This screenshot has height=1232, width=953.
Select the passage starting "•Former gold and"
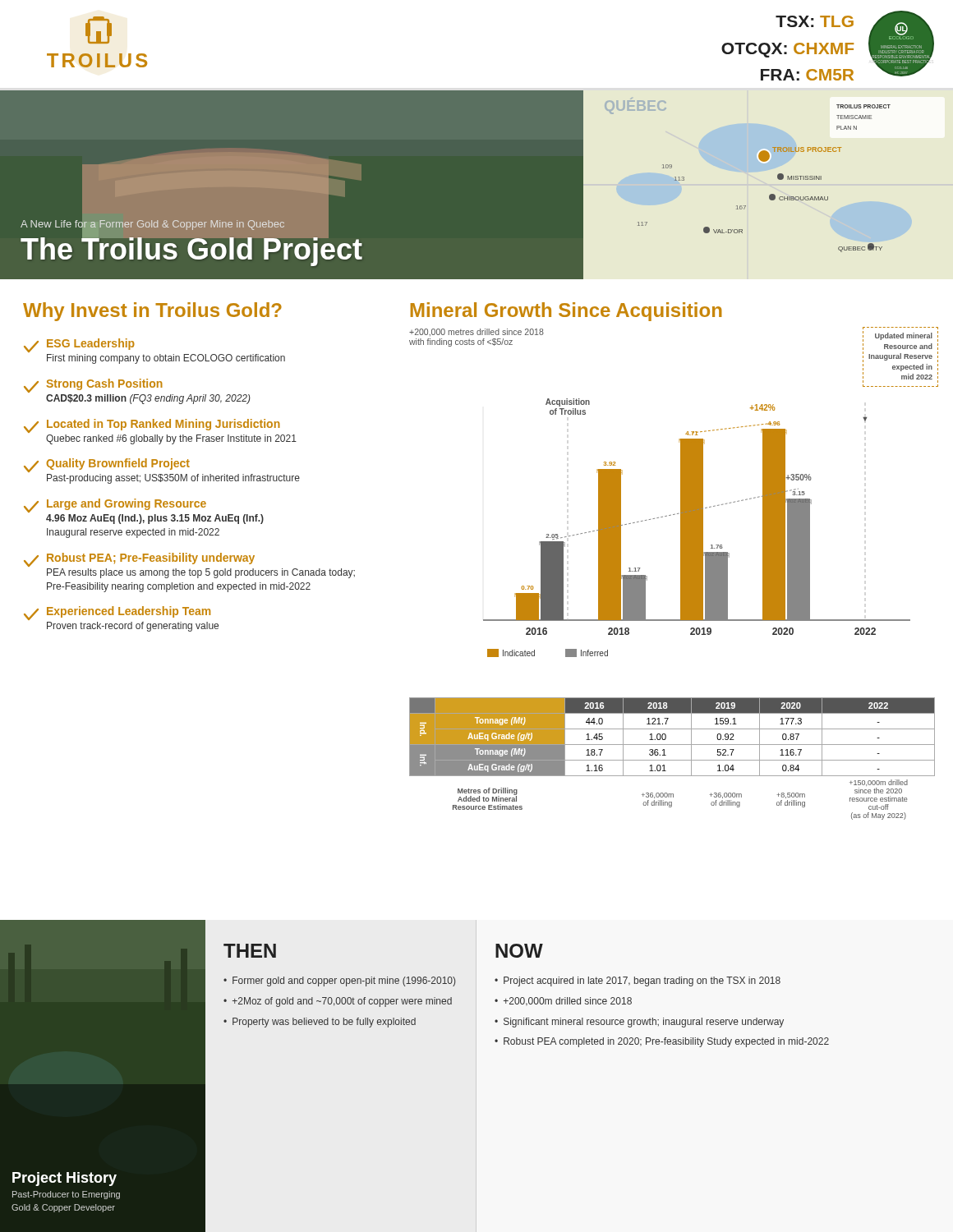(x=340, y=981)
